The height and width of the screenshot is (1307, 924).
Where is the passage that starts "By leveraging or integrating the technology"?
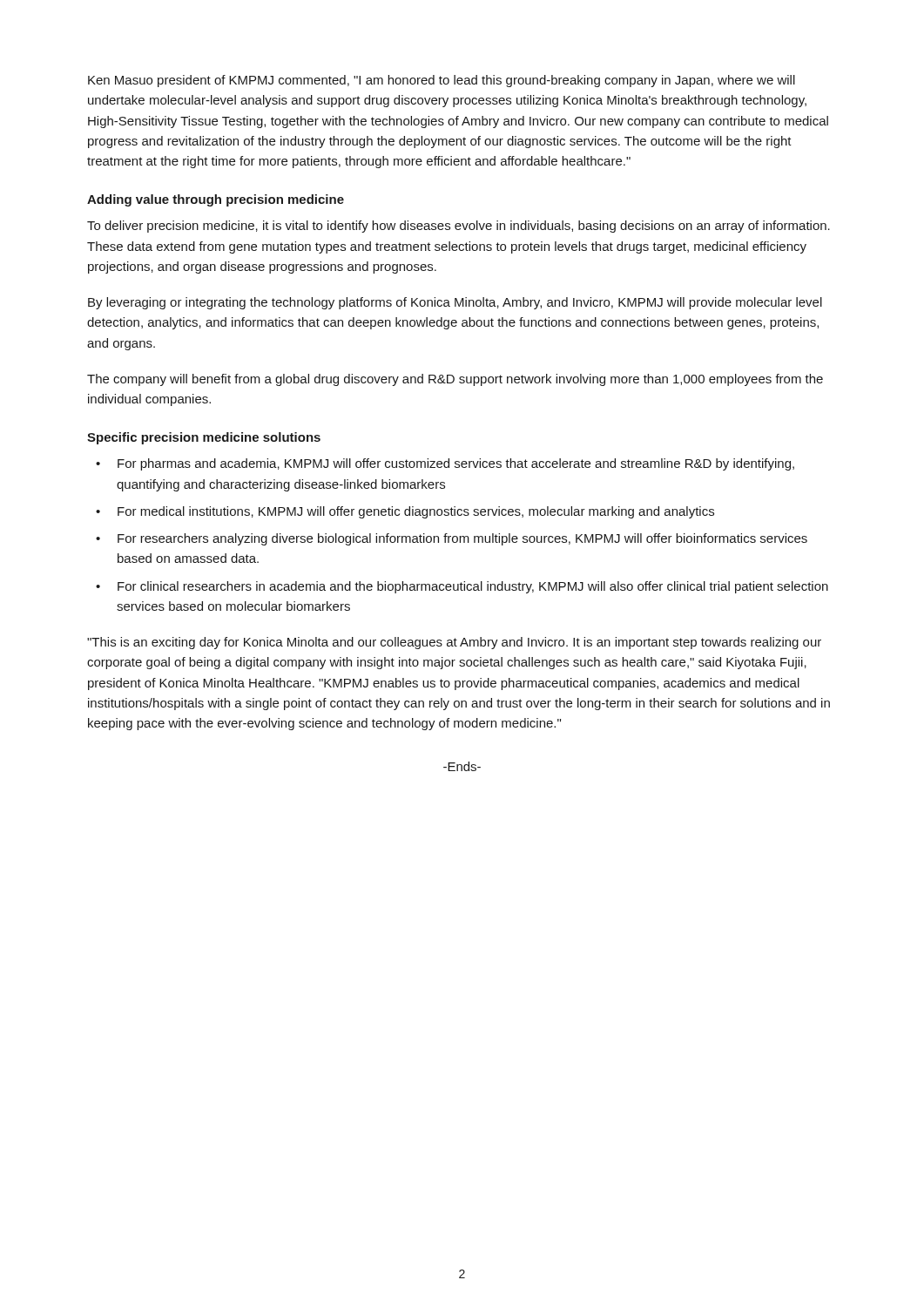coord(455,322)
